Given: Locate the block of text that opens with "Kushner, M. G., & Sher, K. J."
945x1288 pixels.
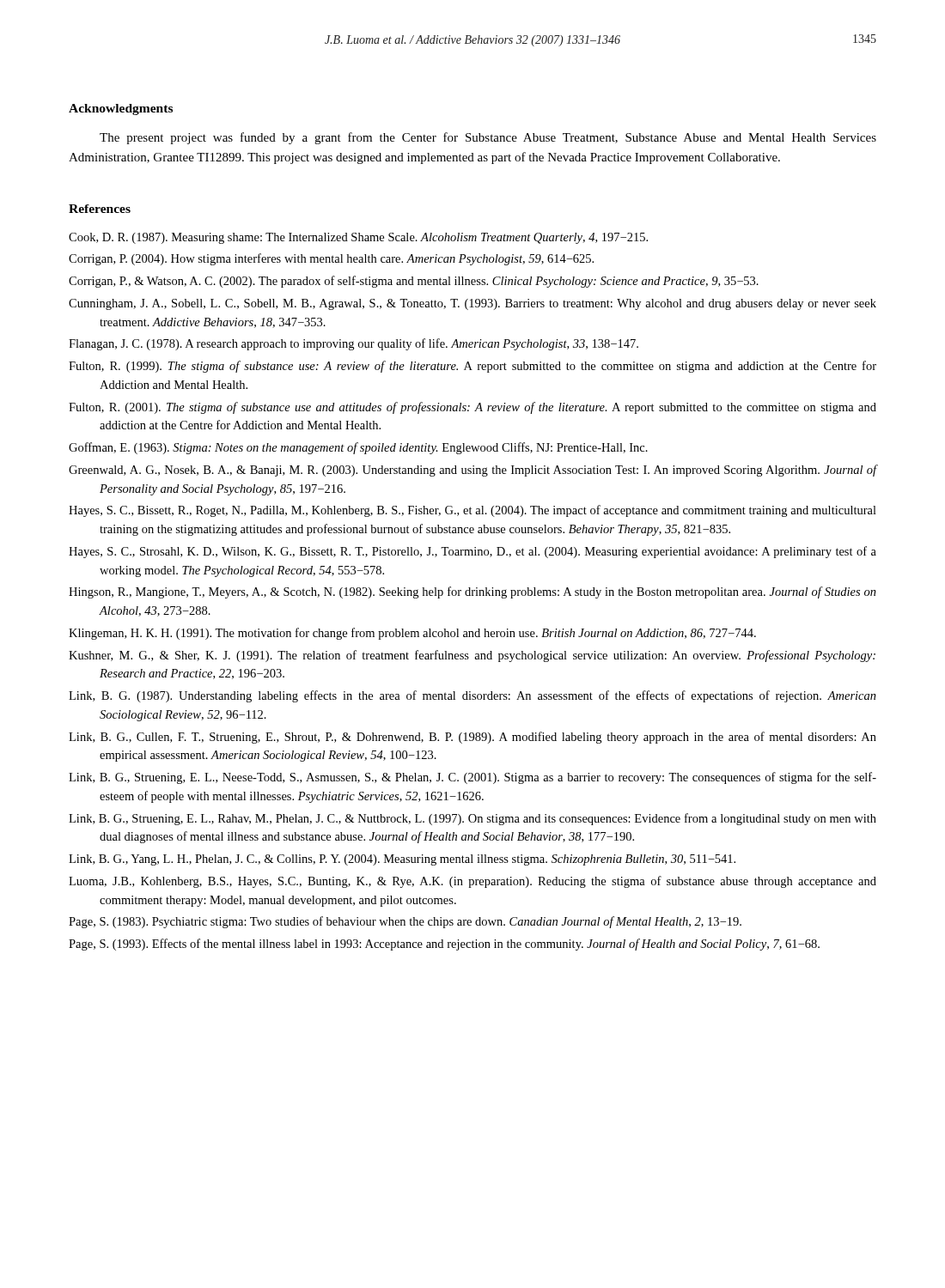Looking at the screenshot, I should coord(472,664).
